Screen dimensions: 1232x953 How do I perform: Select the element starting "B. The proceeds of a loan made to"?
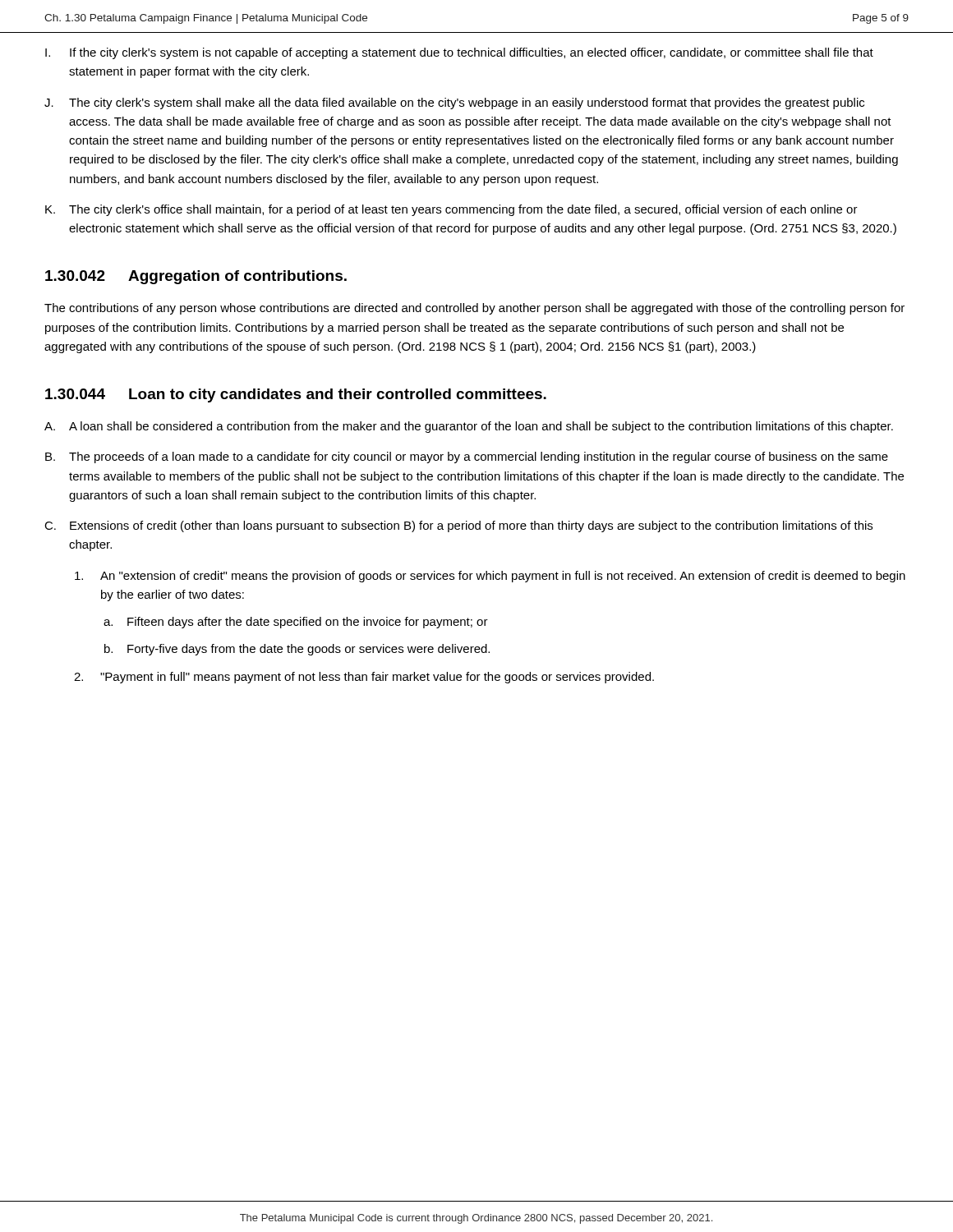[476, 476]
